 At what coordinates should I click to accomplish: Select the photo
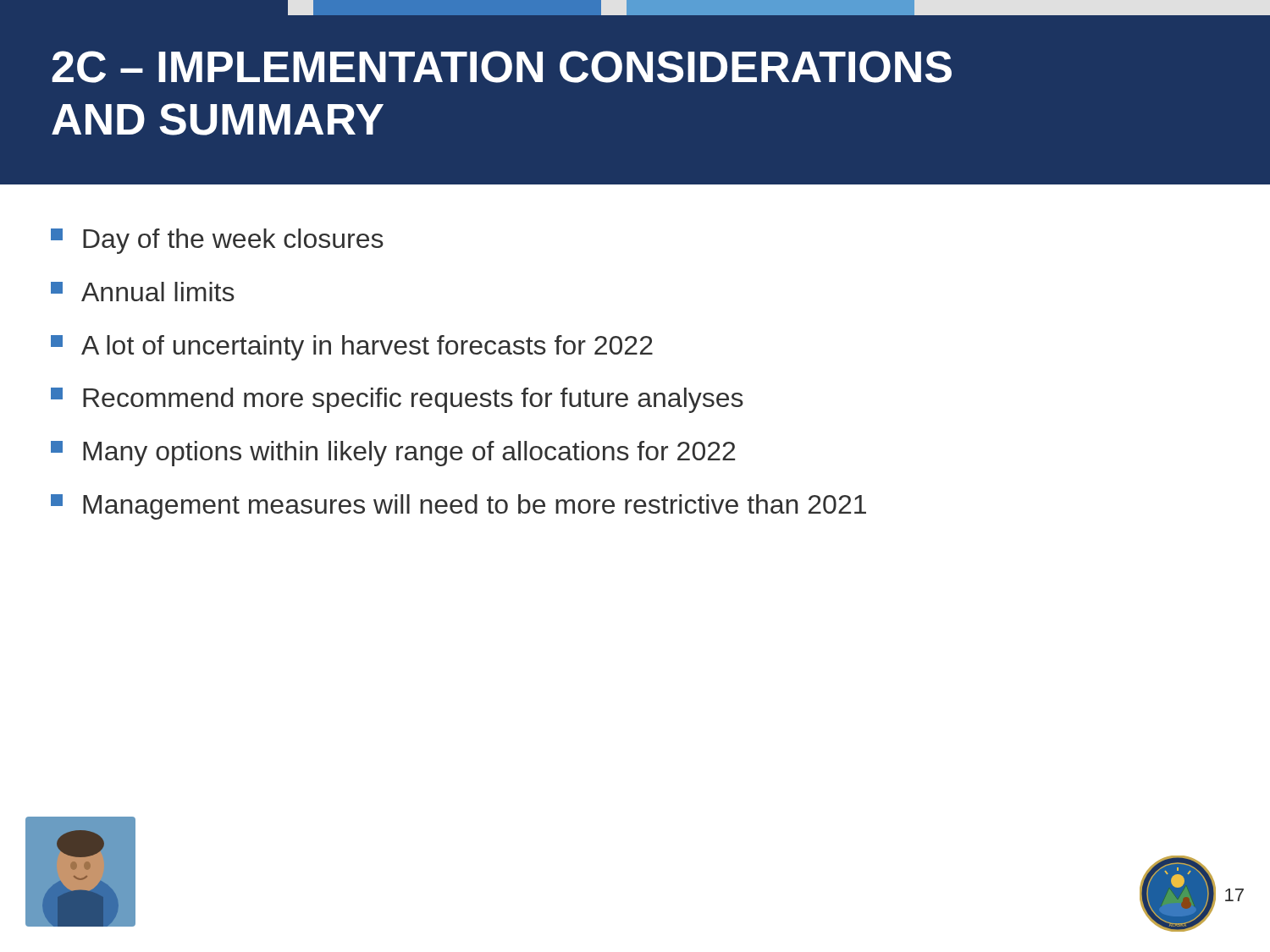[x=80, y=872]
